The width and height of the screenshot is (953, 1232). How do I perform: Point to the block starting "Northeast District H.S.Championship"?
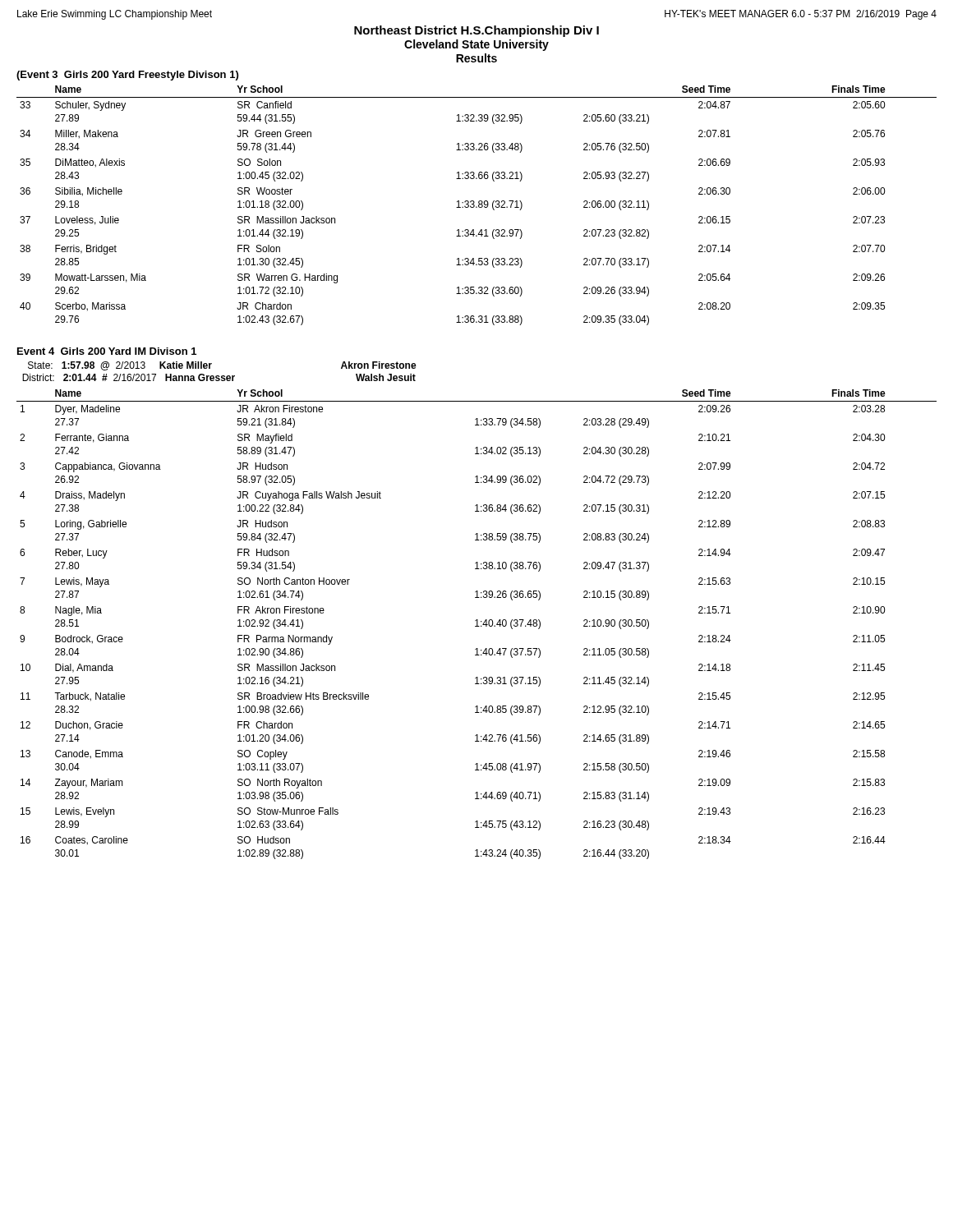tap(476, 30)
